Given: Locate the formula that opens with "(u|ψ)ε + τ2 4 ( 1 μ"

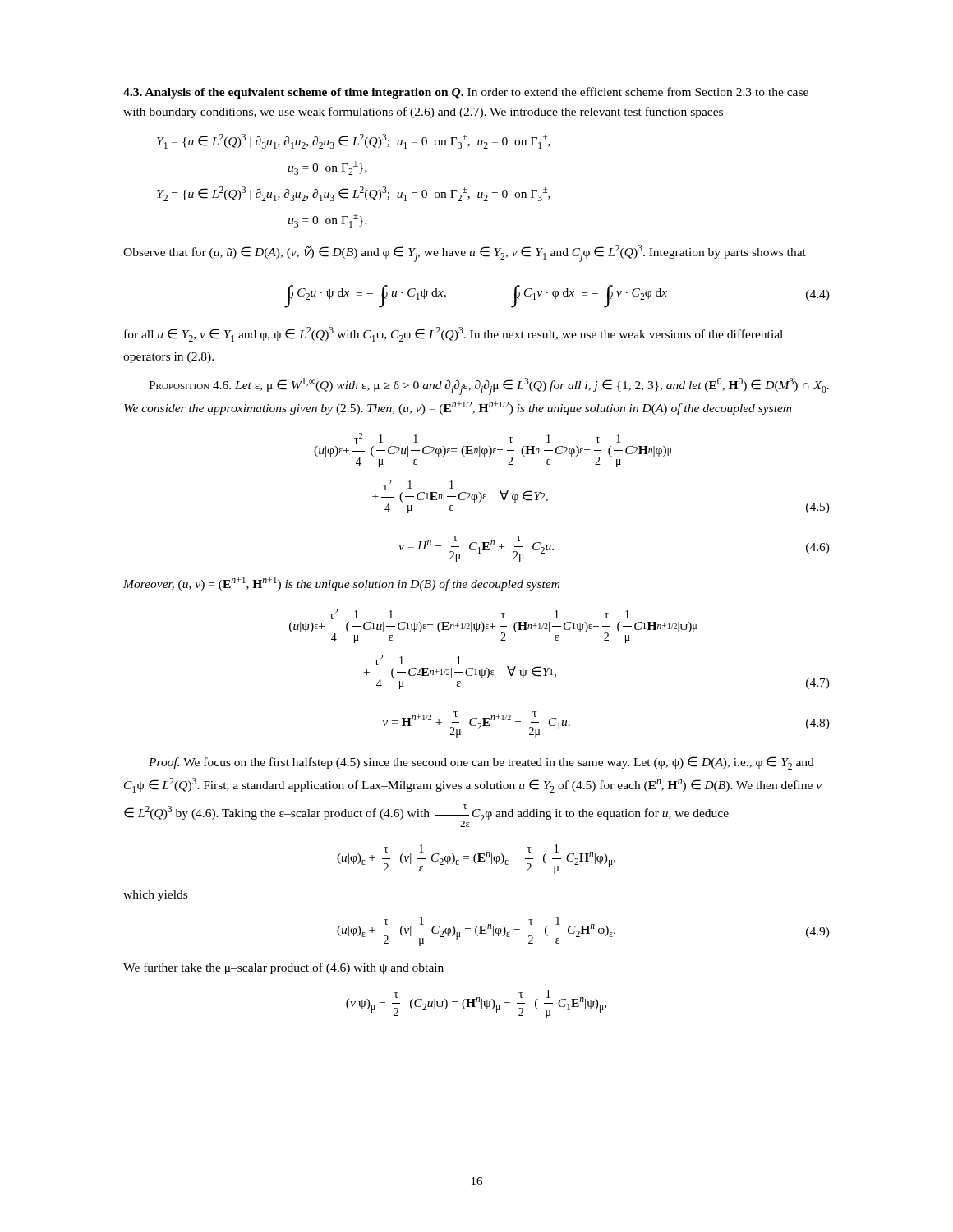Looking at the screenshot, I should pos(493,649).
